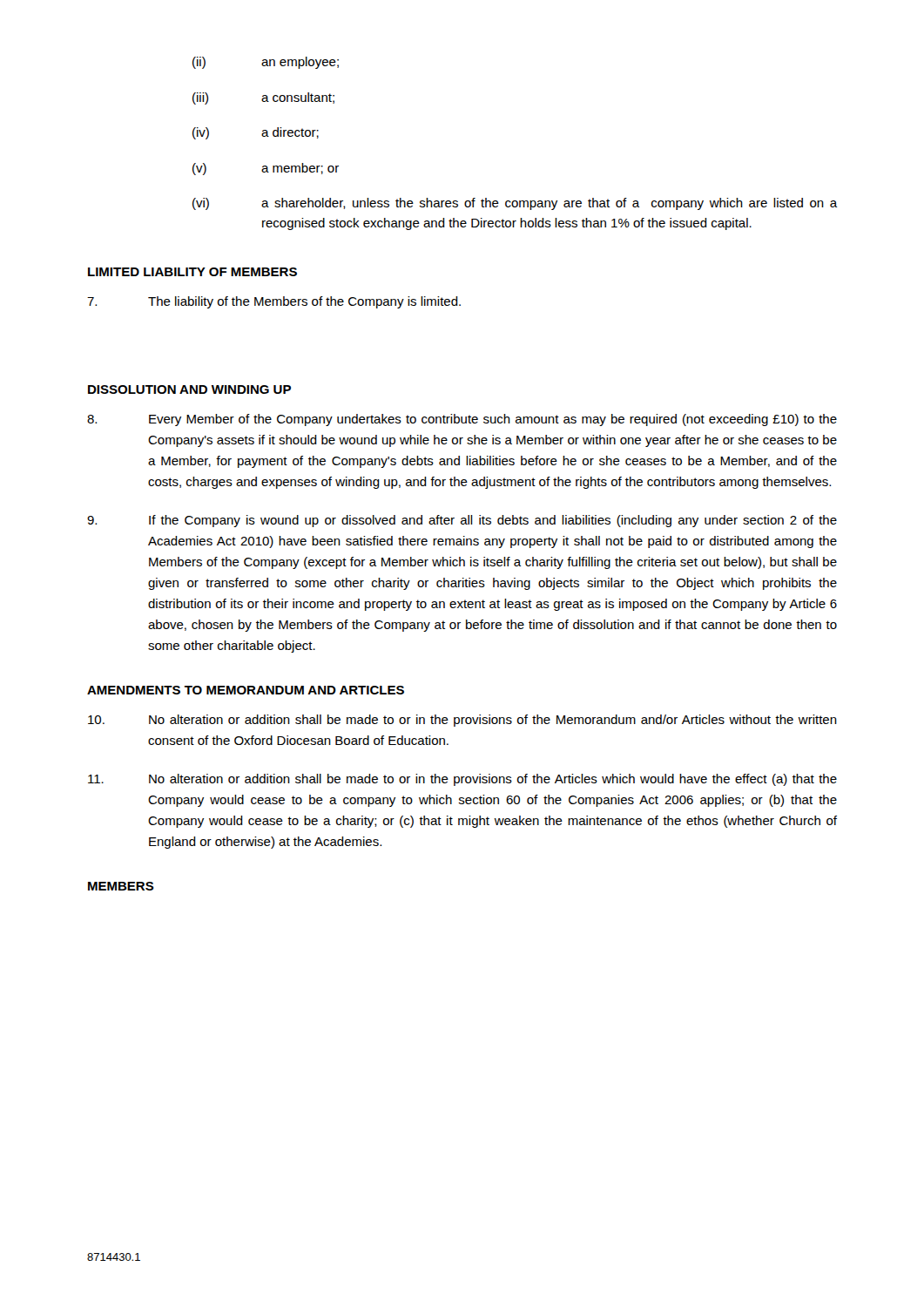Locate the text "AMENDMENTS TO MEMORANDUM AND ARTICLES"
Image resolution: width=924 pixels, height=1307 pixels.
tap(246, 690)
